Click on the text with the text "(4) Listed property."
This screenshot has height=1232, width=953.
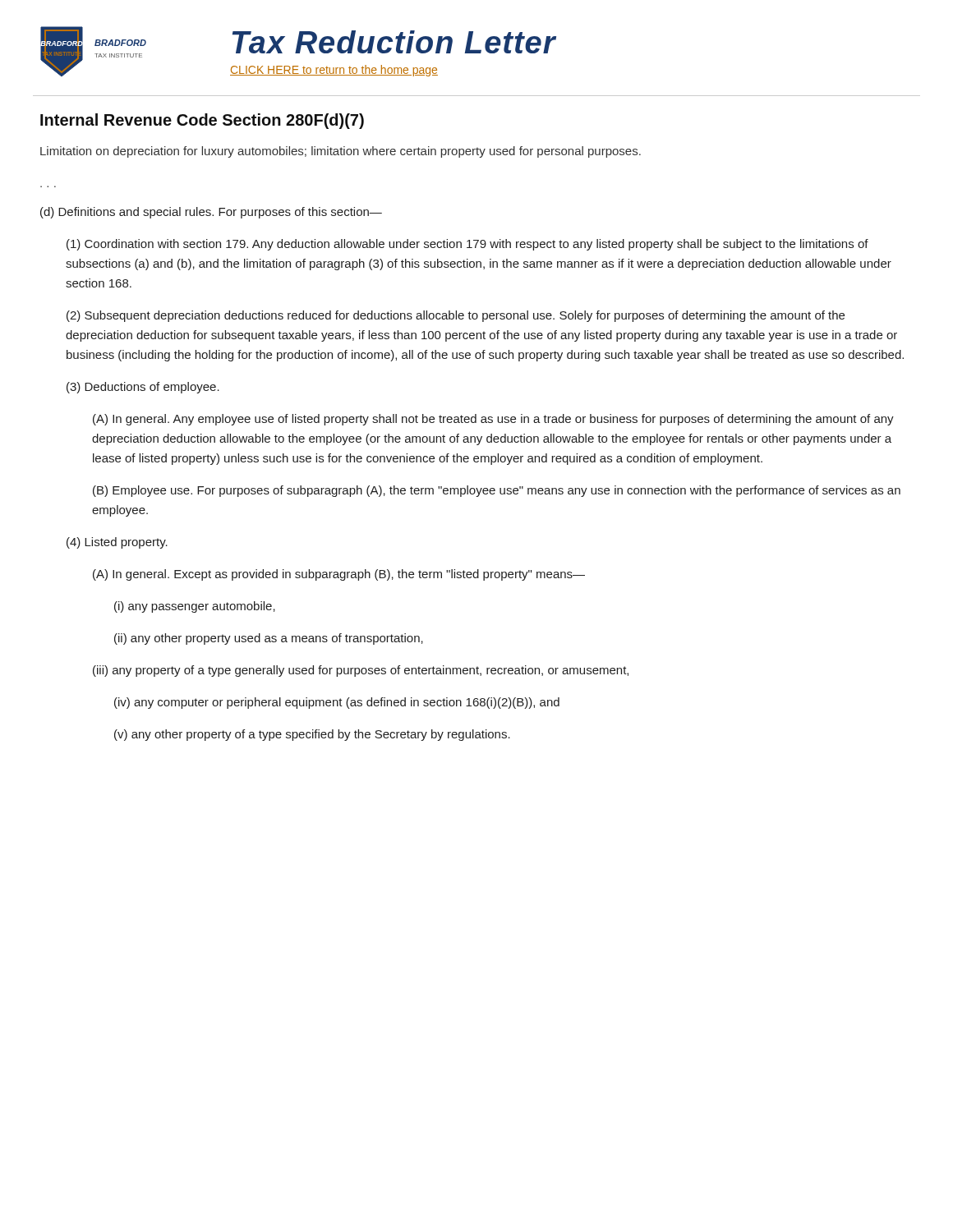(x=117, y=543)
